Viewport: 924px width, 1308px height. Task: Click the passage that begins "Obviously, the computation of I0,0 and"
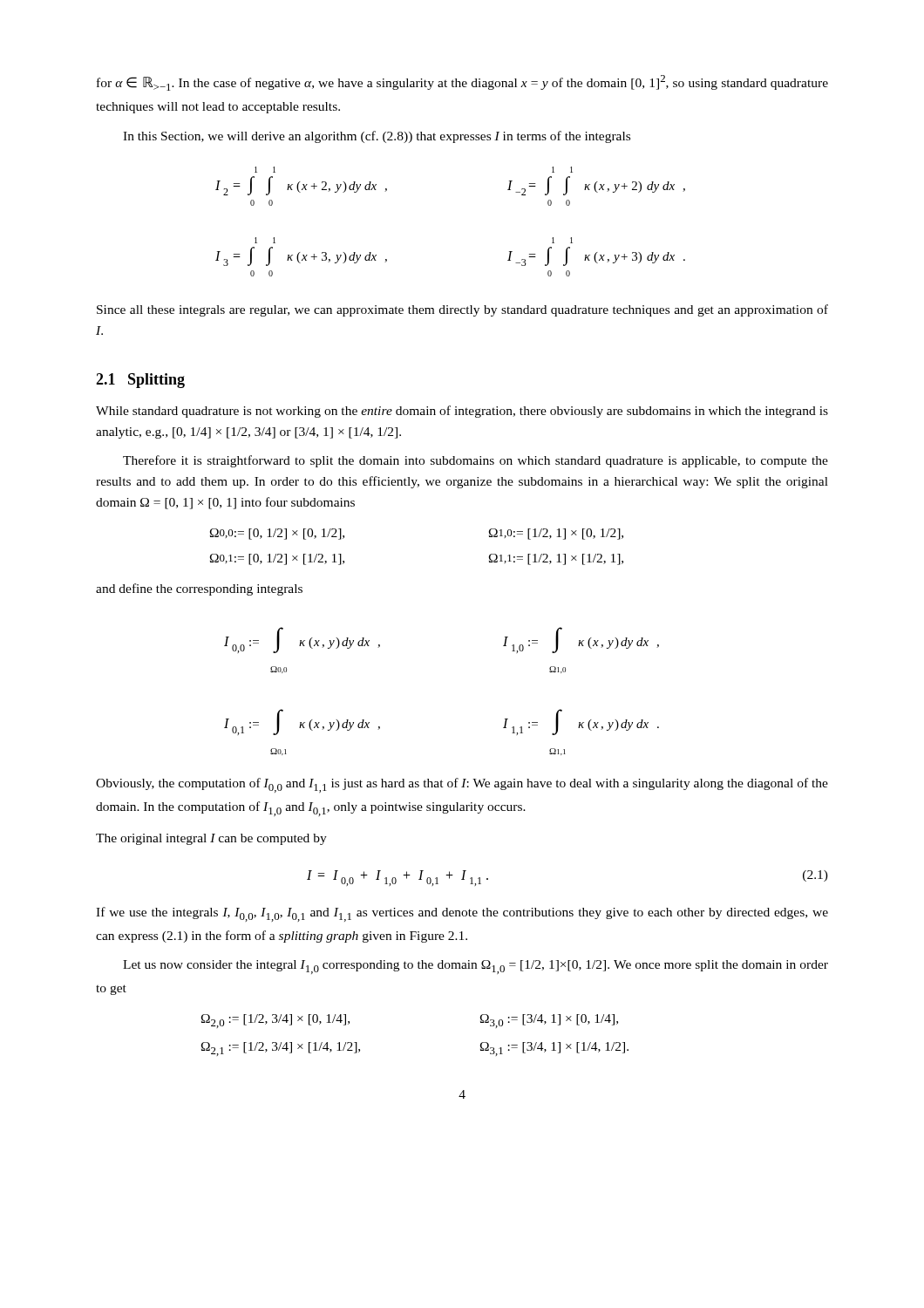coord(462,810)
